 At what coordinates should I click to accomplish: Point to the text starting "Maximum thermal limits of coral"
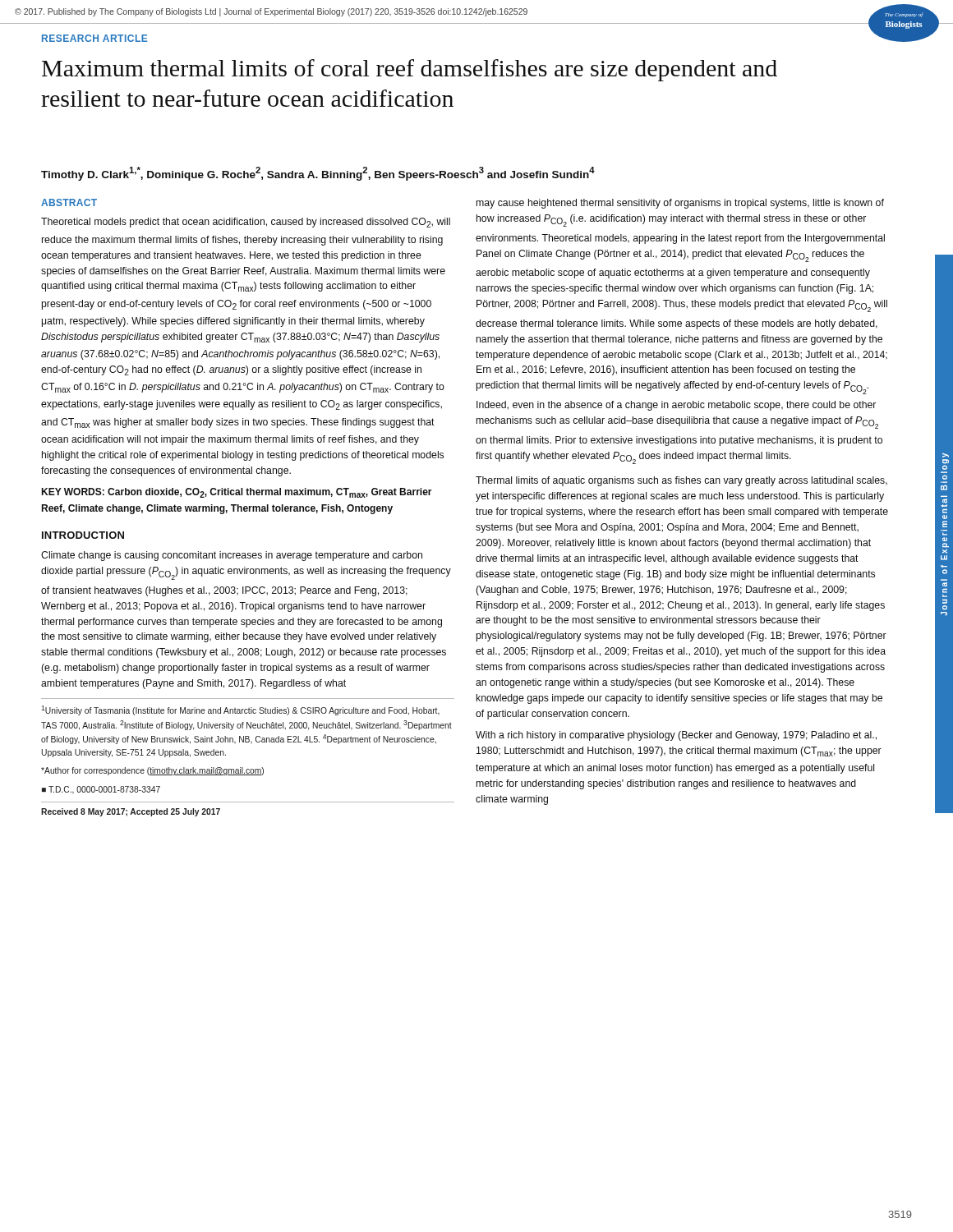409,83
